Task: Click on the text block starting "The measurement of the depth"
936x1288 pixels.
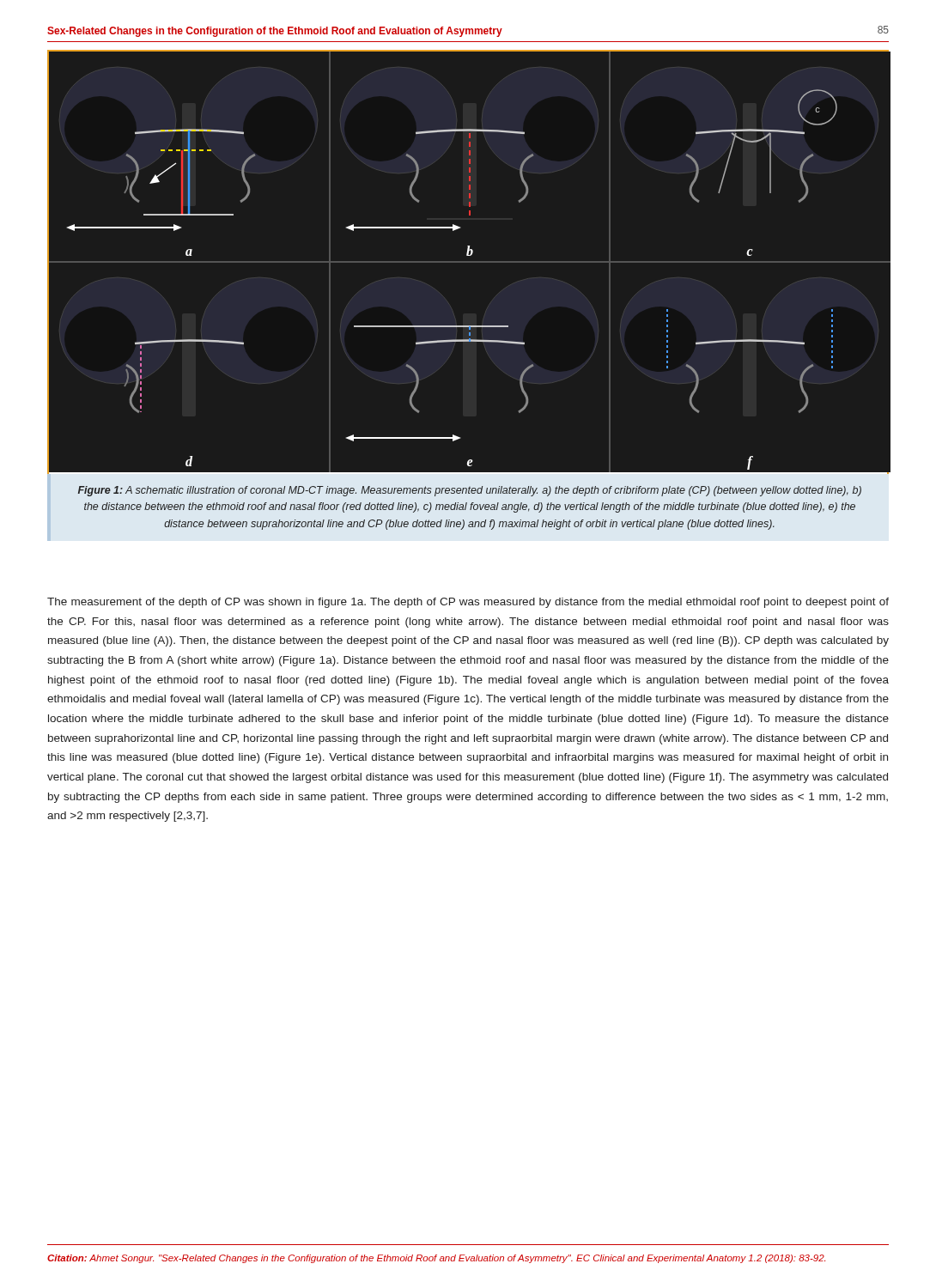Action: tap(468, 709)
